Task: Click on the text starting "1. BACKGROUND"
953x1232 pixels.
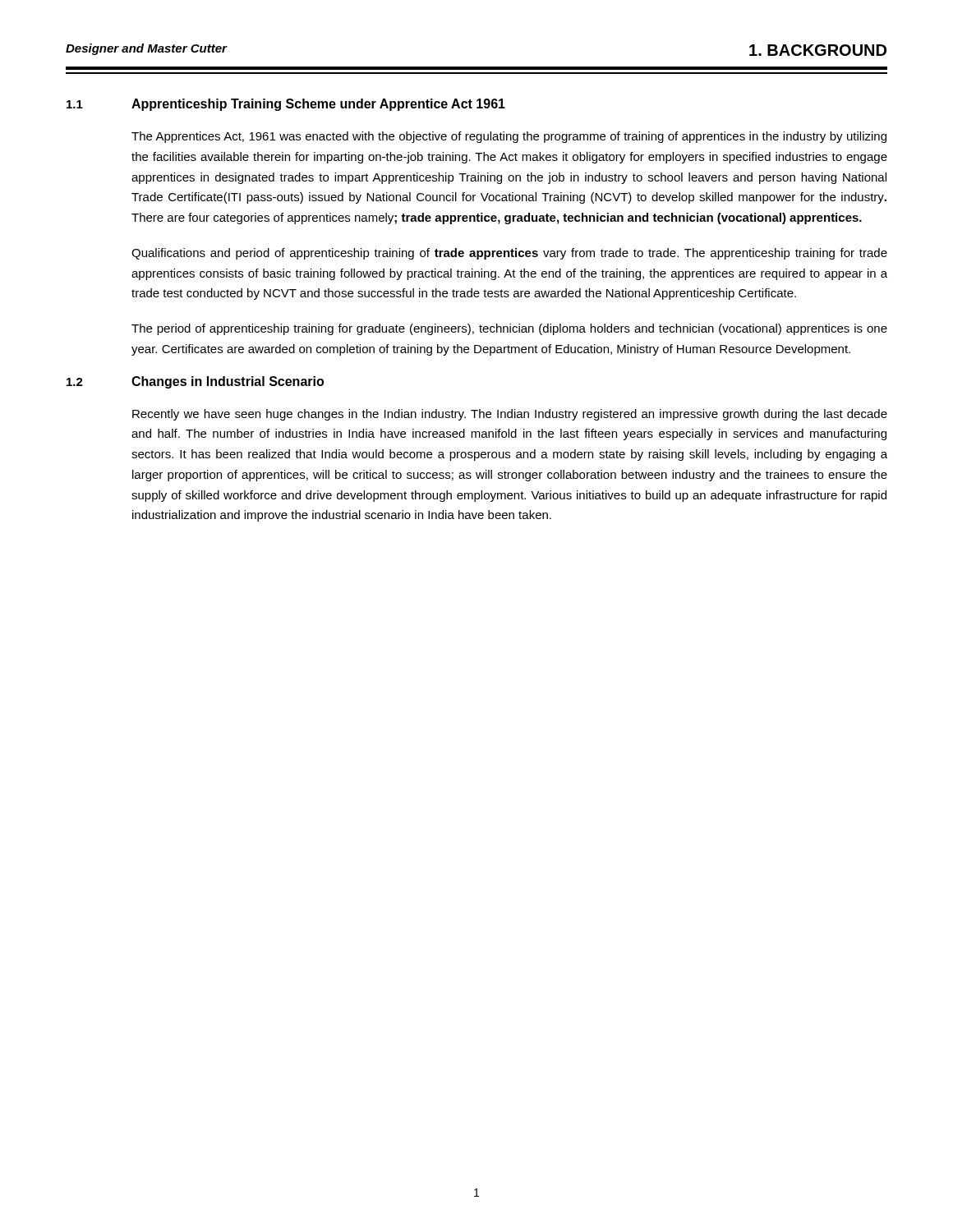Action: pyautogui.click(x=818, y=50)
